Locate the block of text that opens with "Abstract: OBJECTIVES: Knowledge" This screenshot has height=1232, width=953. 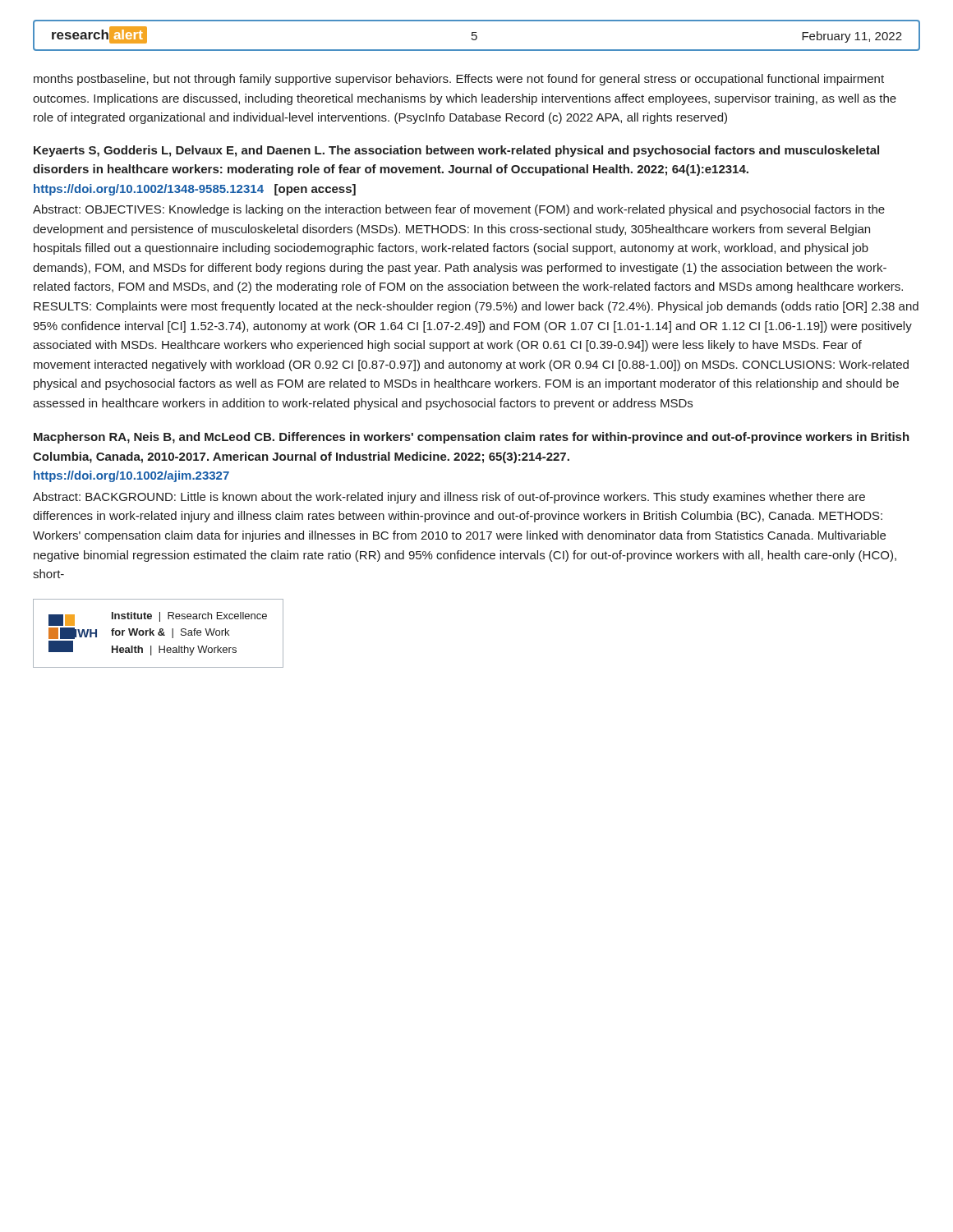pyautogui.click(x=476, y=306)
